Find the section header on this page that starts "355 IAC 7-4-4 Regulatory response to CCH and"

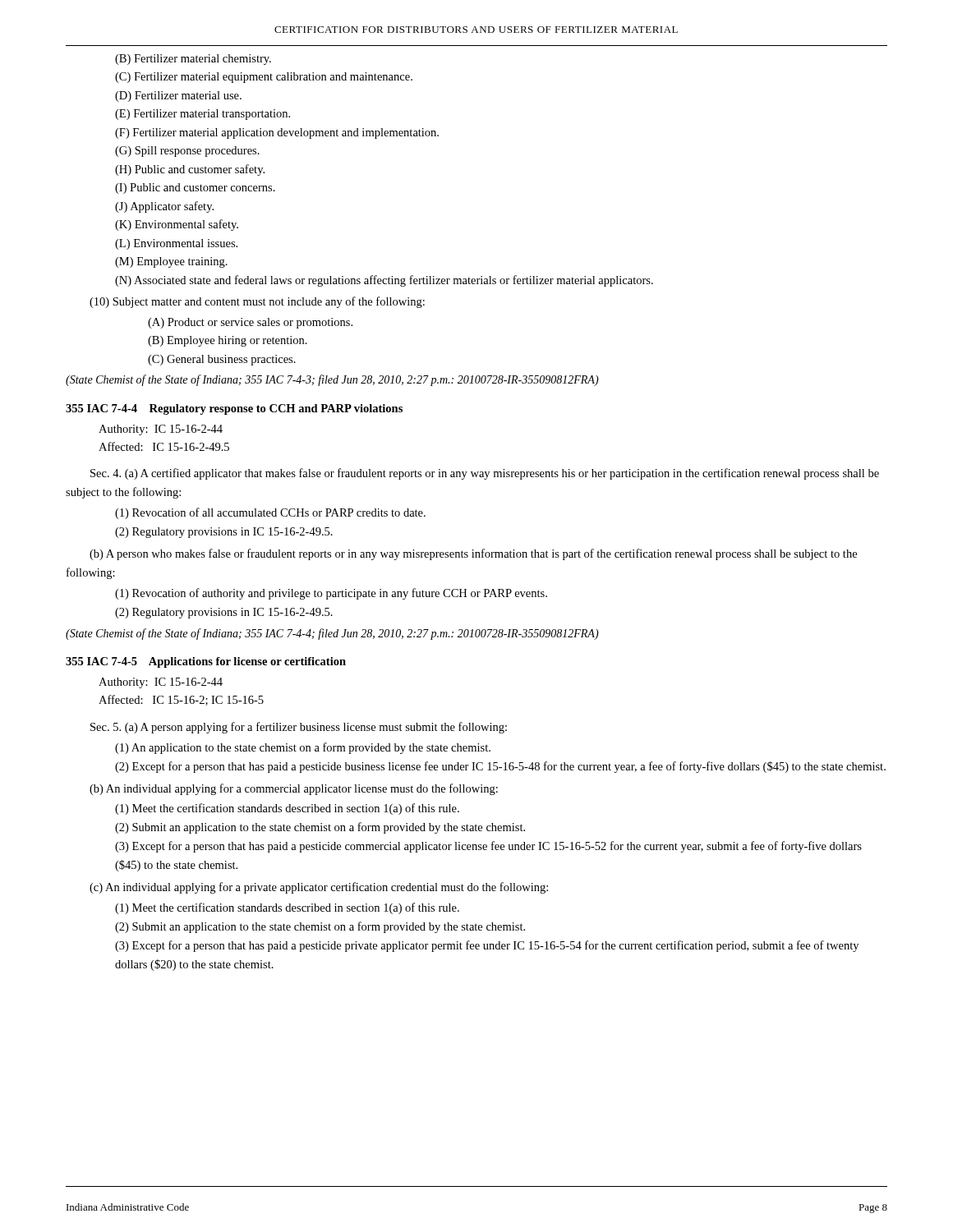pyautogui.click(x=234, y=408)
